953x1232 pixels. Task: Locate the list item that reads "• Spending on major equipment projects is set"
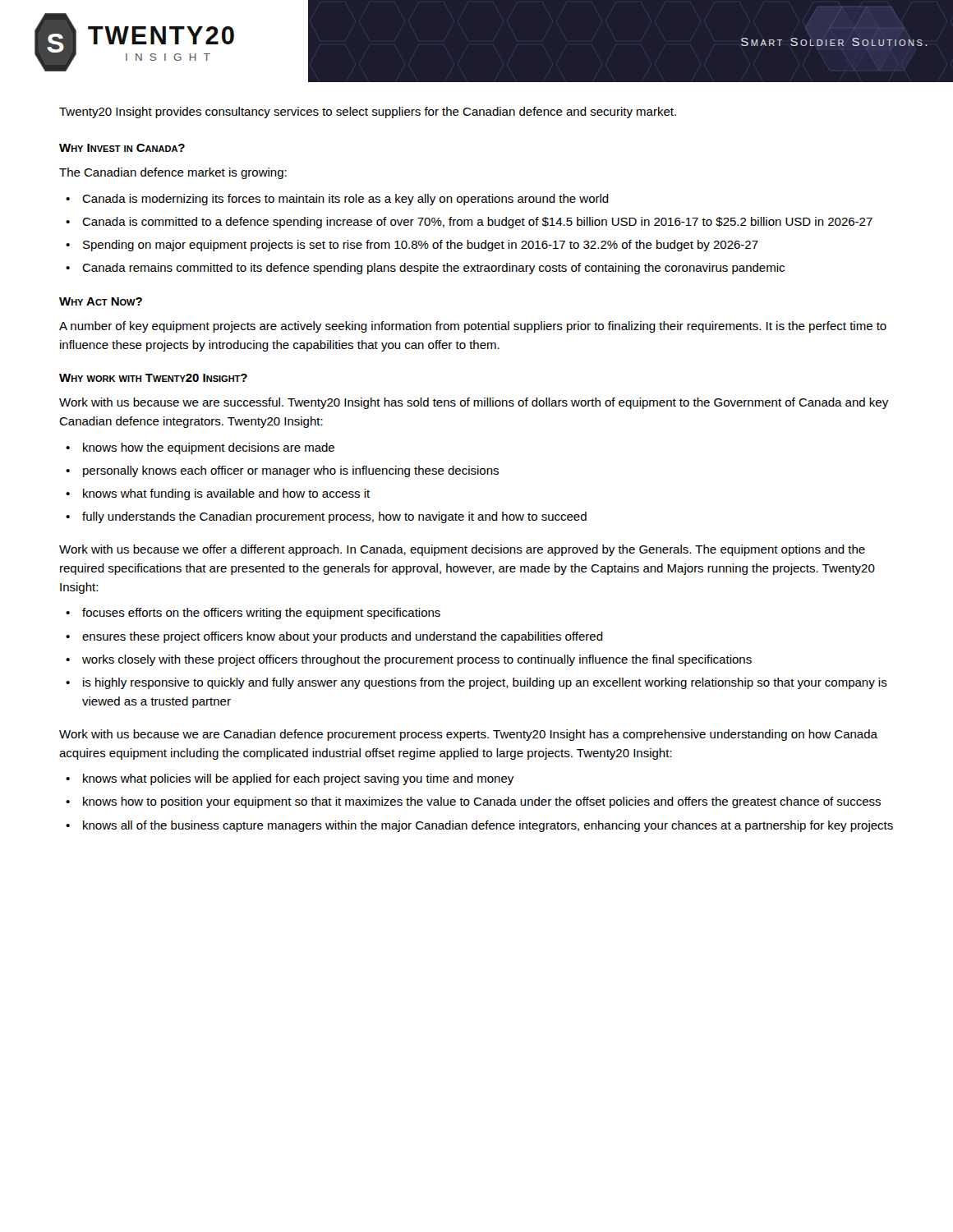pos(412,244)
